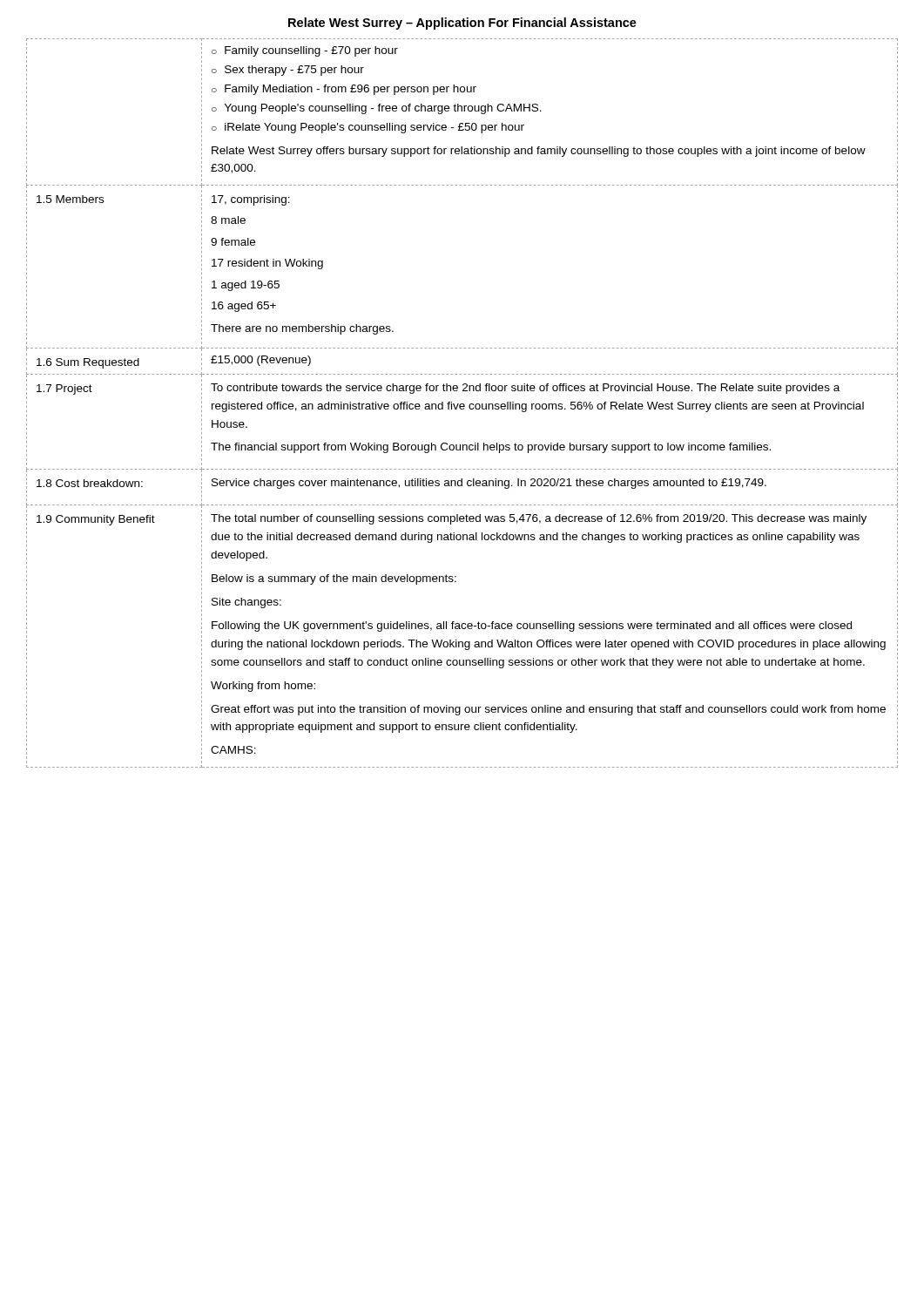Point to the region starting "16 aged 65+"

(244, 306)
